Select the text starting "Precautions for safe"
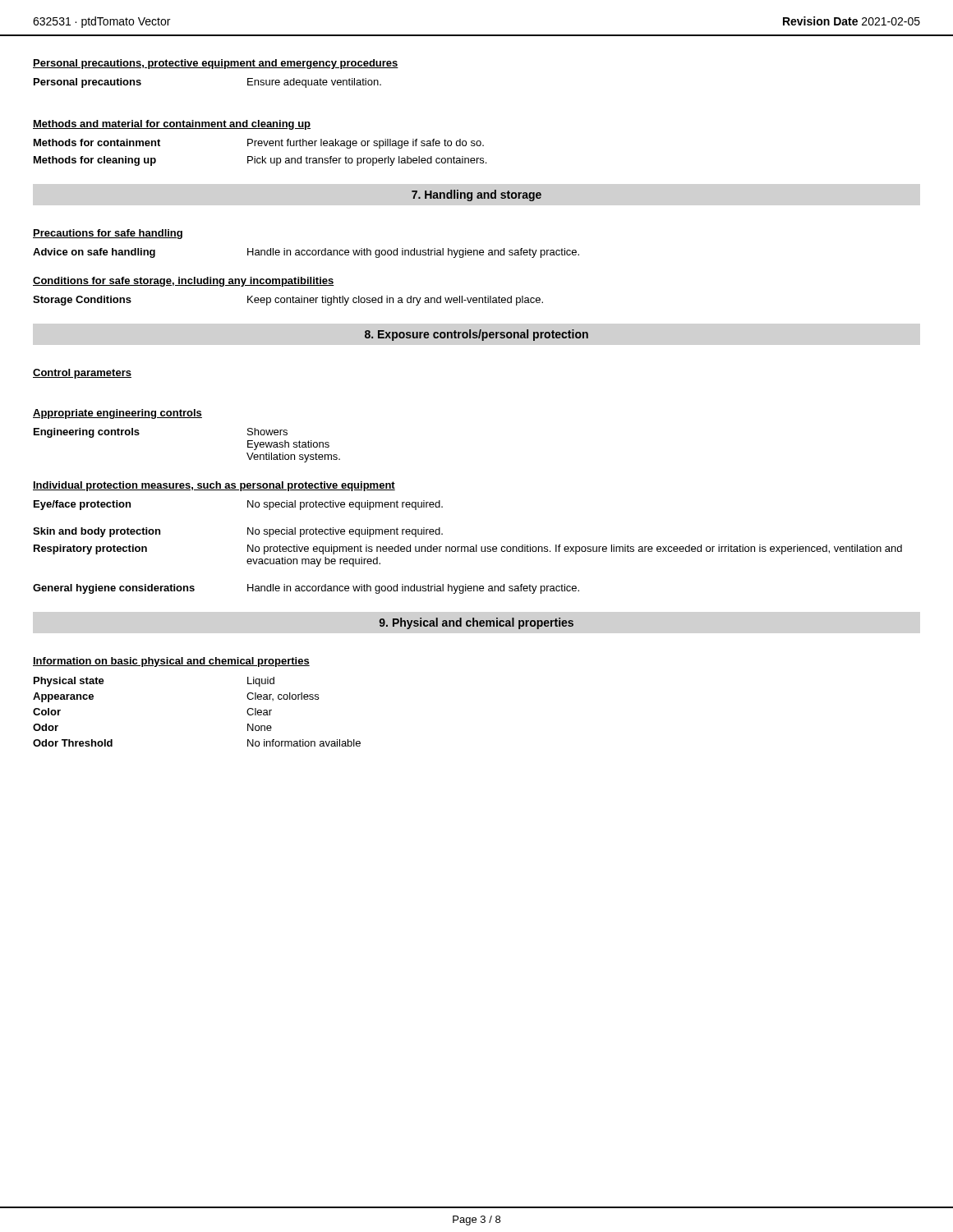Viewport: 953px width, 1232px height. pyautogui.click(x=108, y=233)
